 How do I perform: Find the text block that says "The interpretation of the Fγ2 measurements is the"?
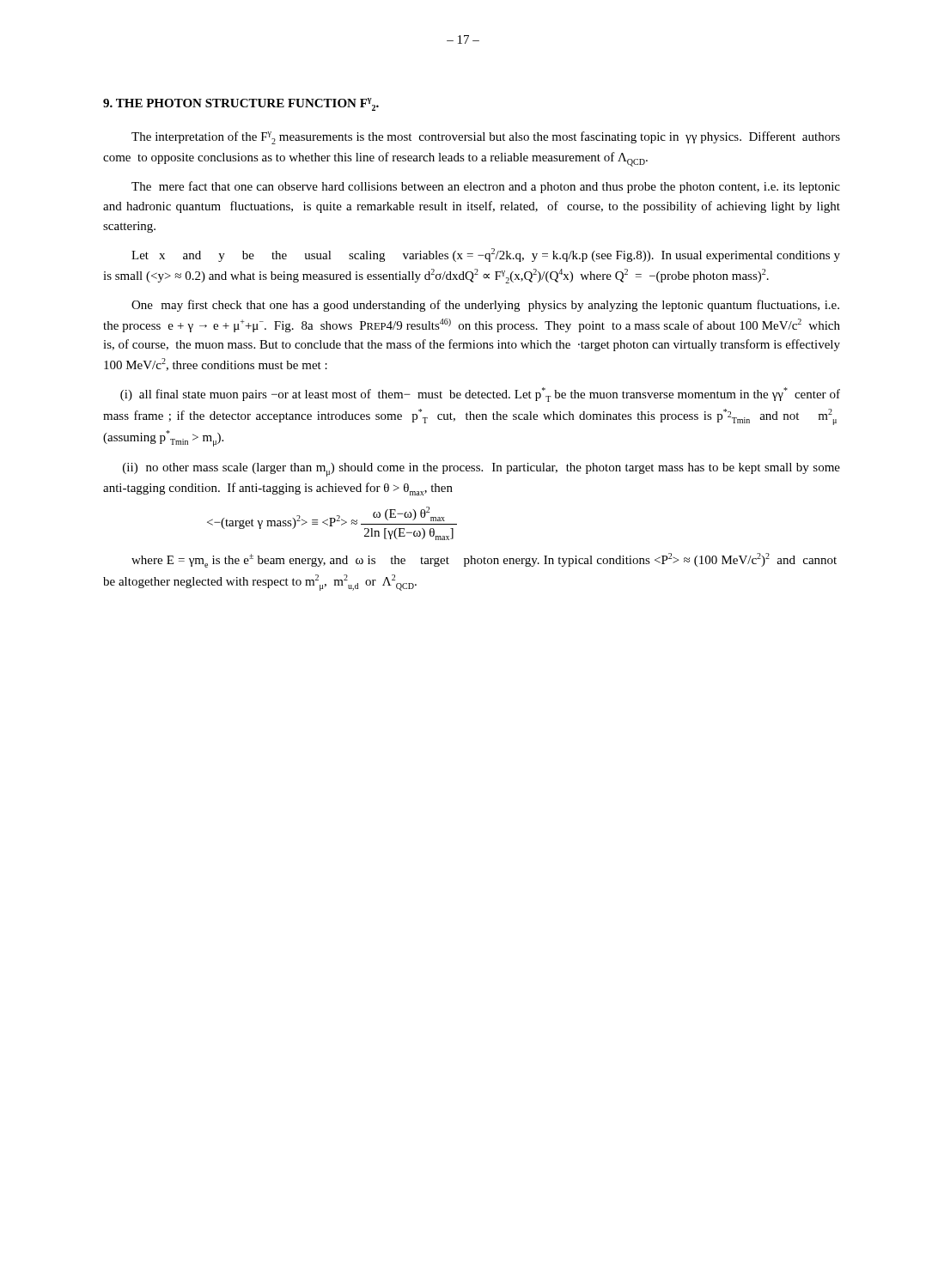pos(472,147)
